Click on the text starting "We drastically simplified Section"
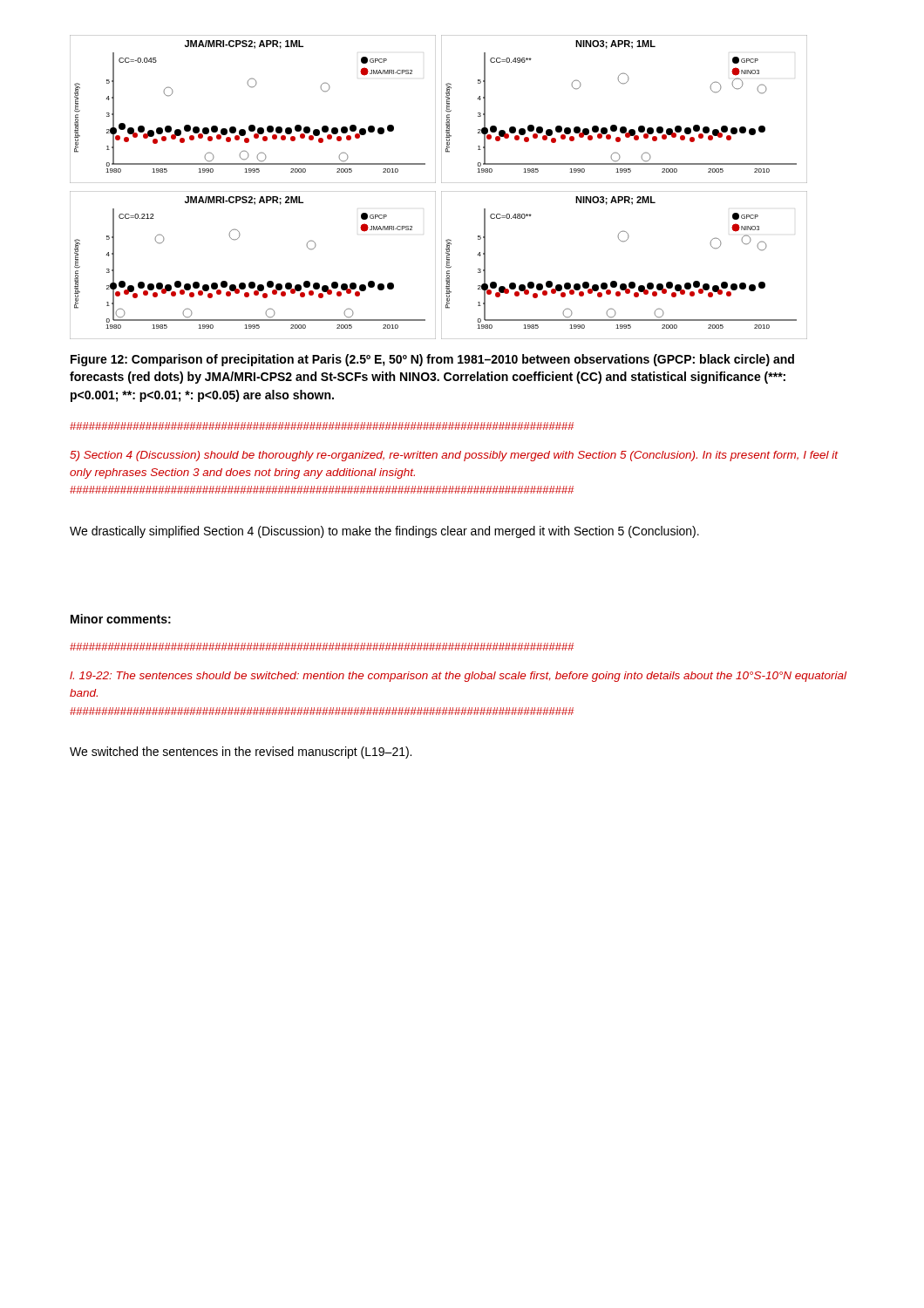 [x=385, y=531]
